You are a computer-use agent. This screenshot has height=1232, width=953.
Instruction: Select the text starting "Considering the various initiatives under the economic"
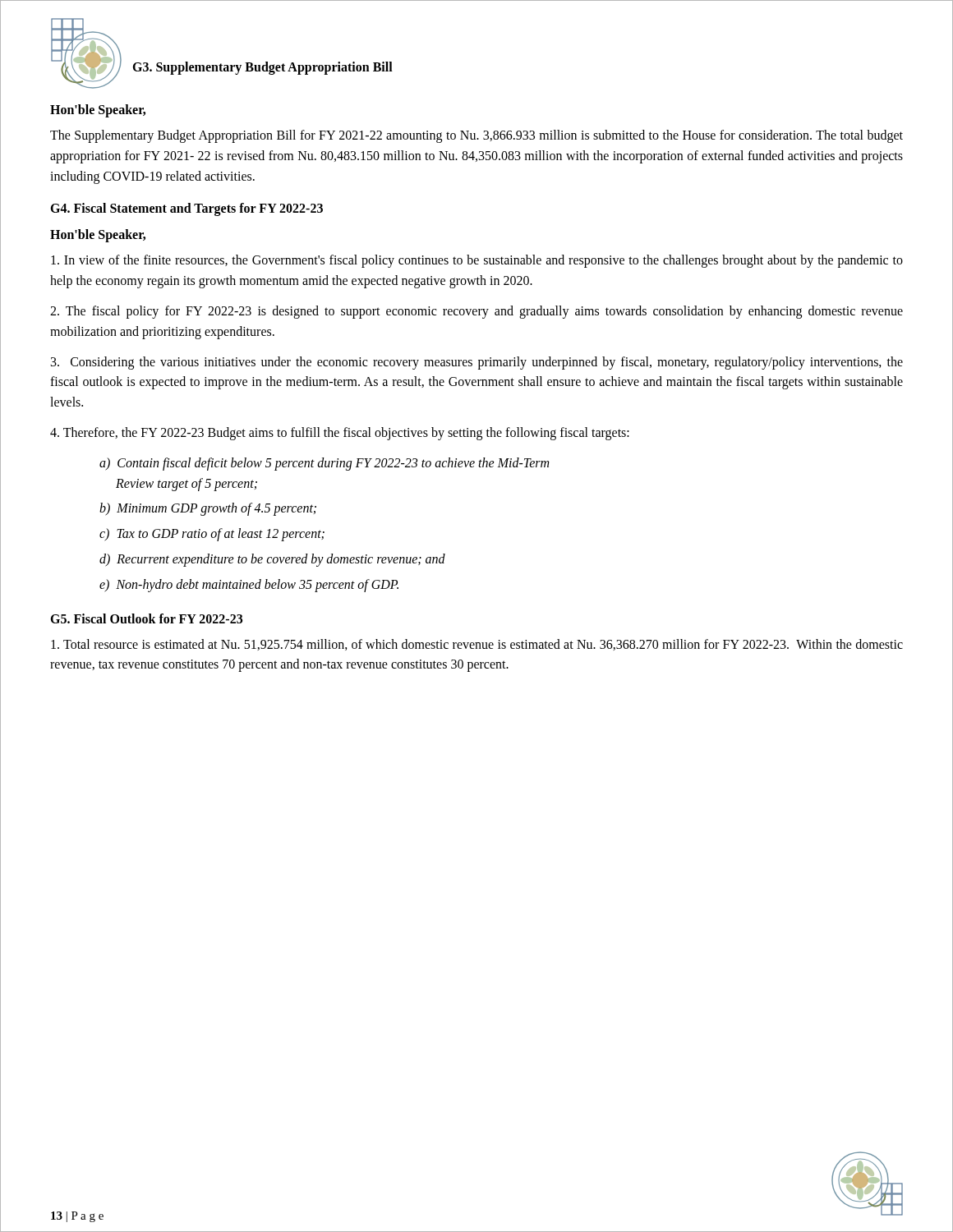coord(476,382)
